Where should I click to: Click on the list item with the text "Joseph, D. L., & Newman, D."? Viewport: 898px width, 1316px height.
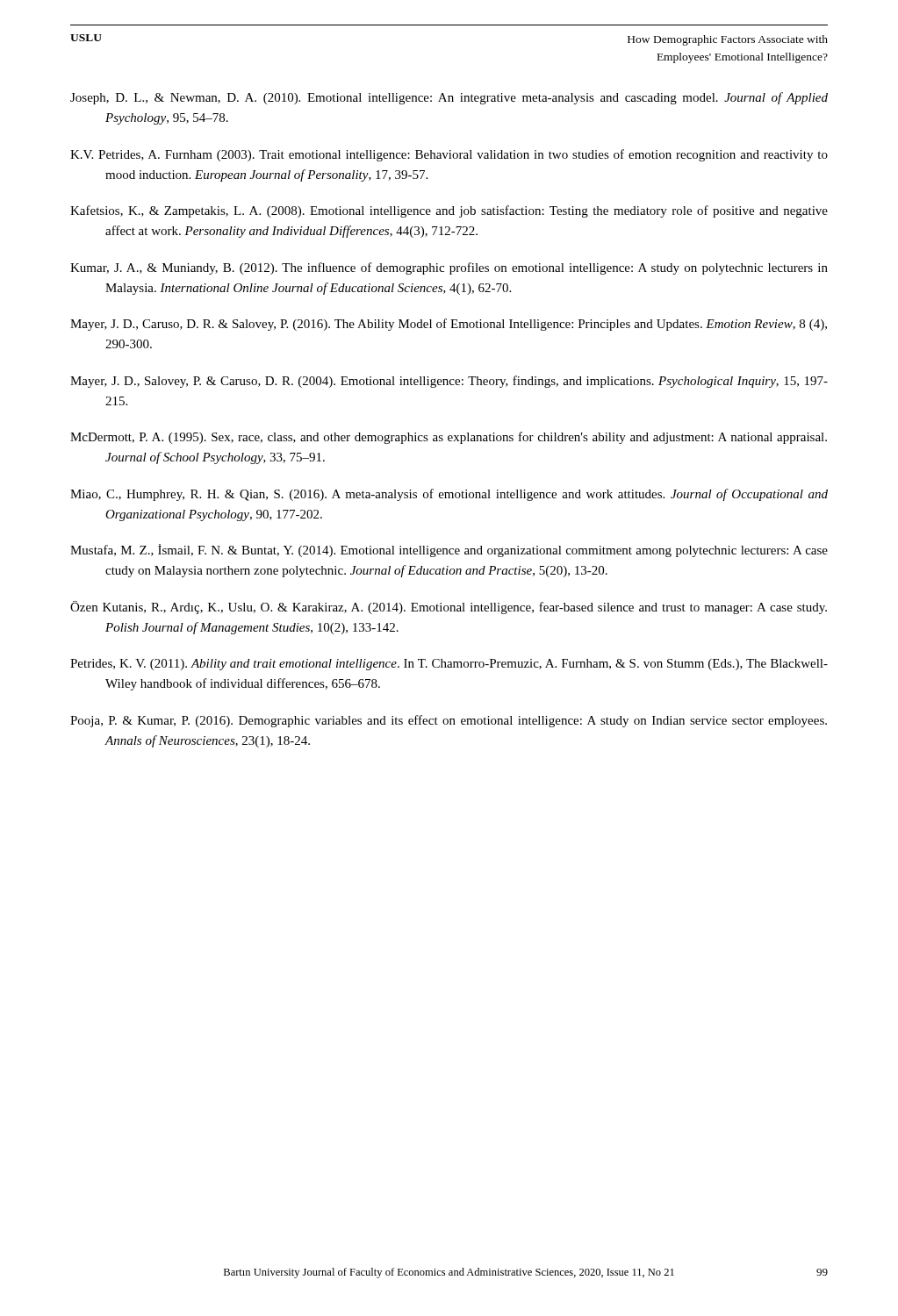coord(449,108)
